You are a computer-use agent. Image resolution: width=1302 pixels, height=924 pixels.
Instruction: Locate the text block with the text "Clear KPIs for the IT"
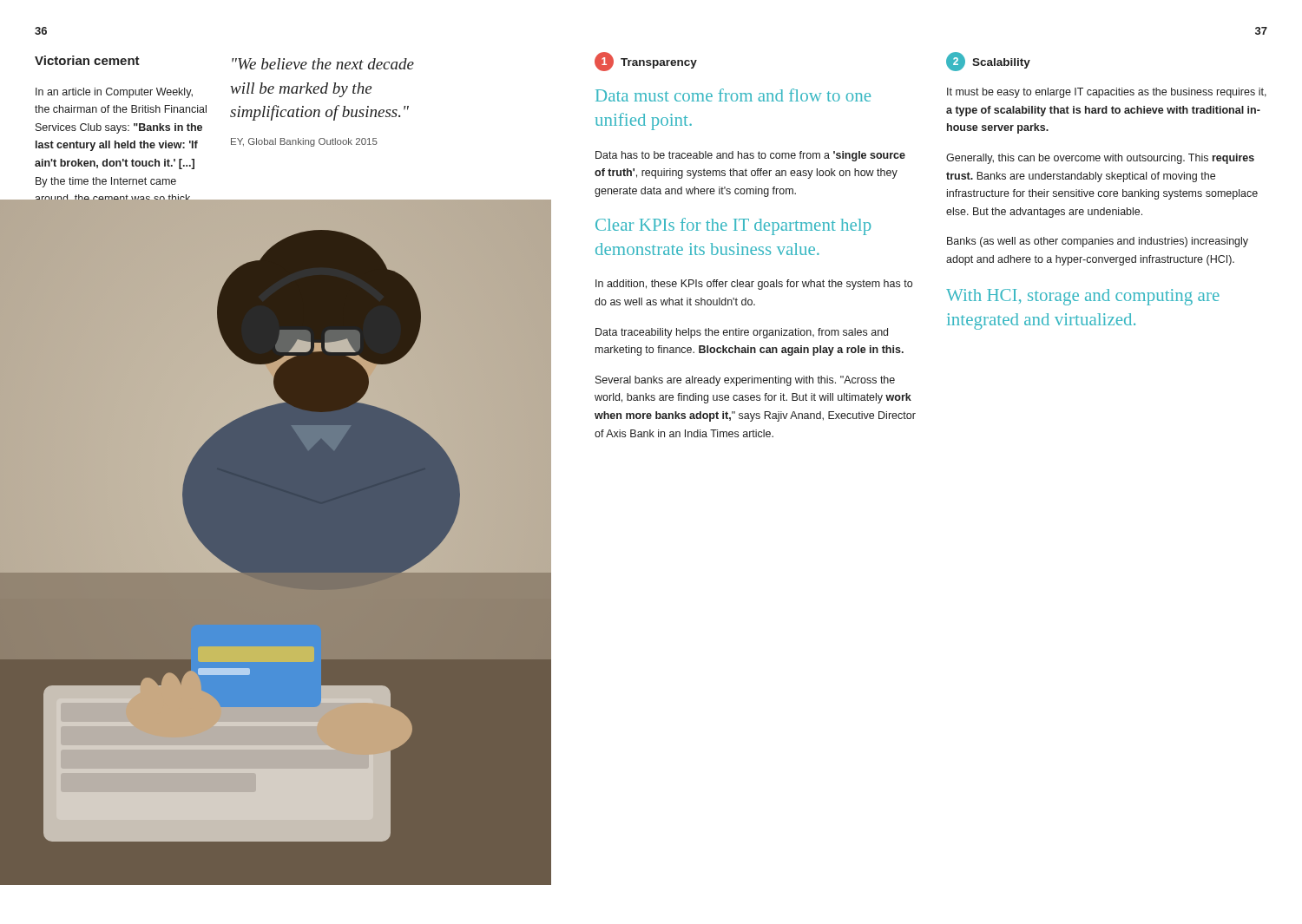click(733, 237)
